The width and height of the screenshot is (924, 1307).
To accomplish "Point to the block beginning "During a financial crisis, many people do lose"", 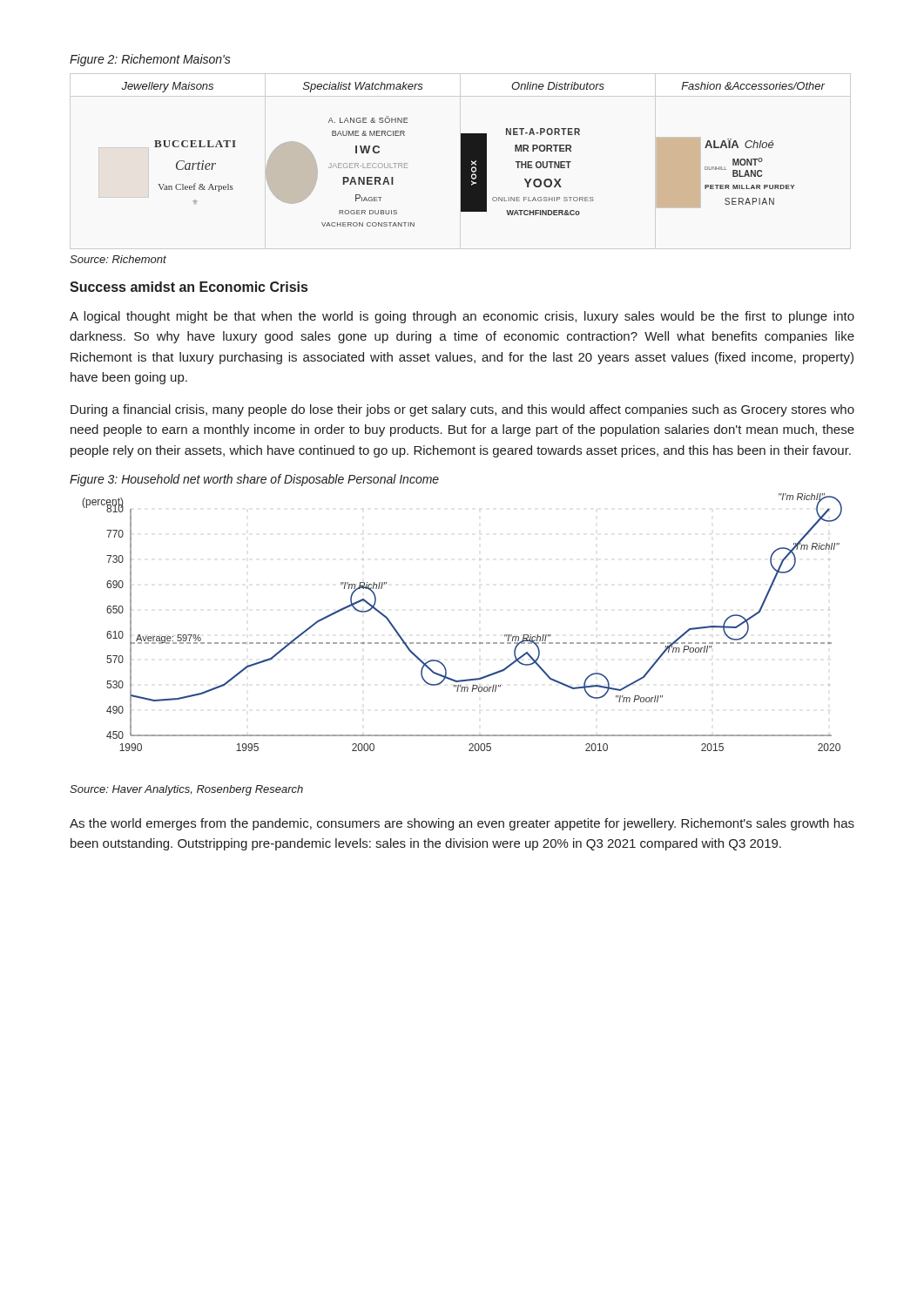I will (x=462, y=429).
